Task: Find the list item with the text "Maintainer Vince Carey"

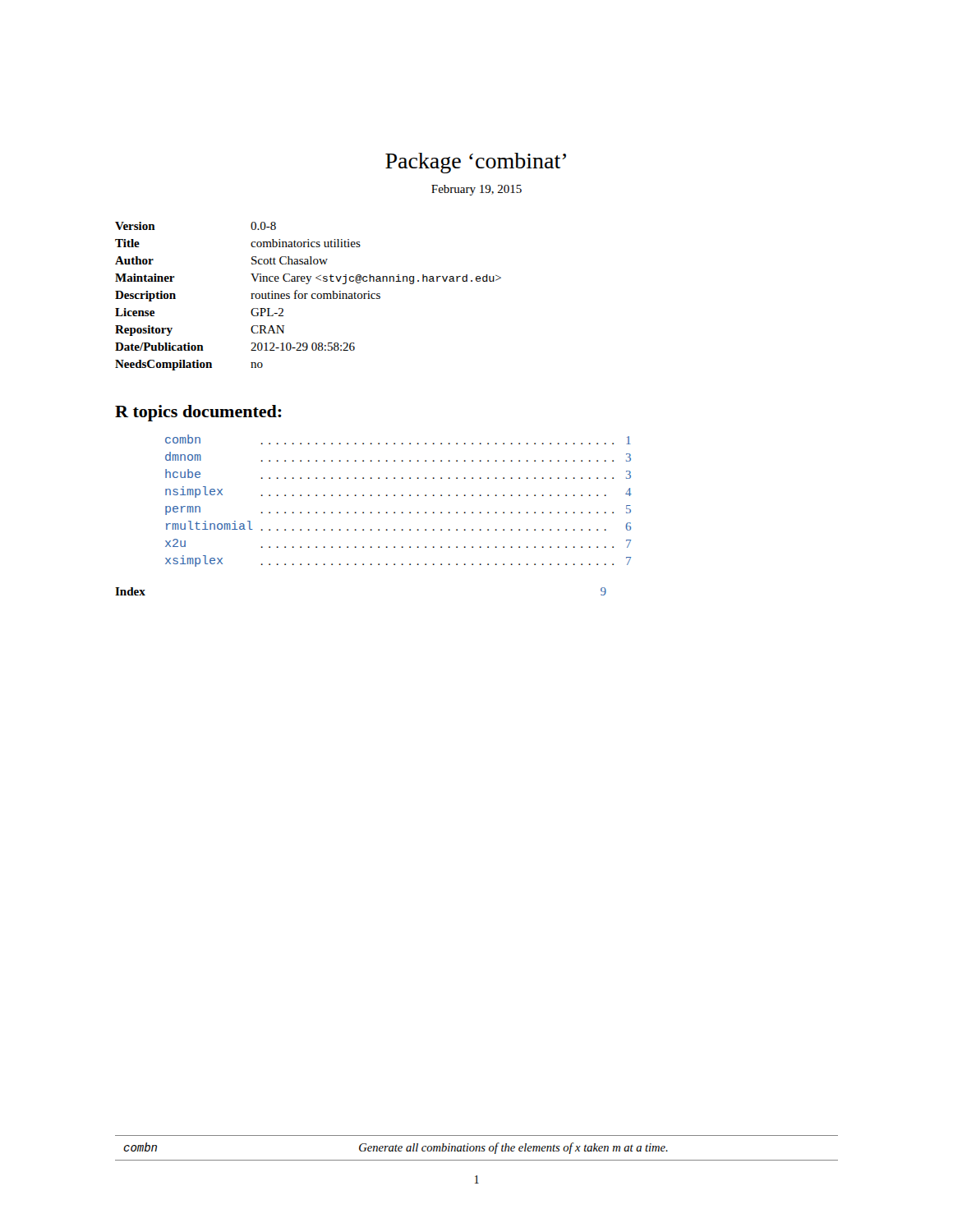Action: [x=308, y=278]
